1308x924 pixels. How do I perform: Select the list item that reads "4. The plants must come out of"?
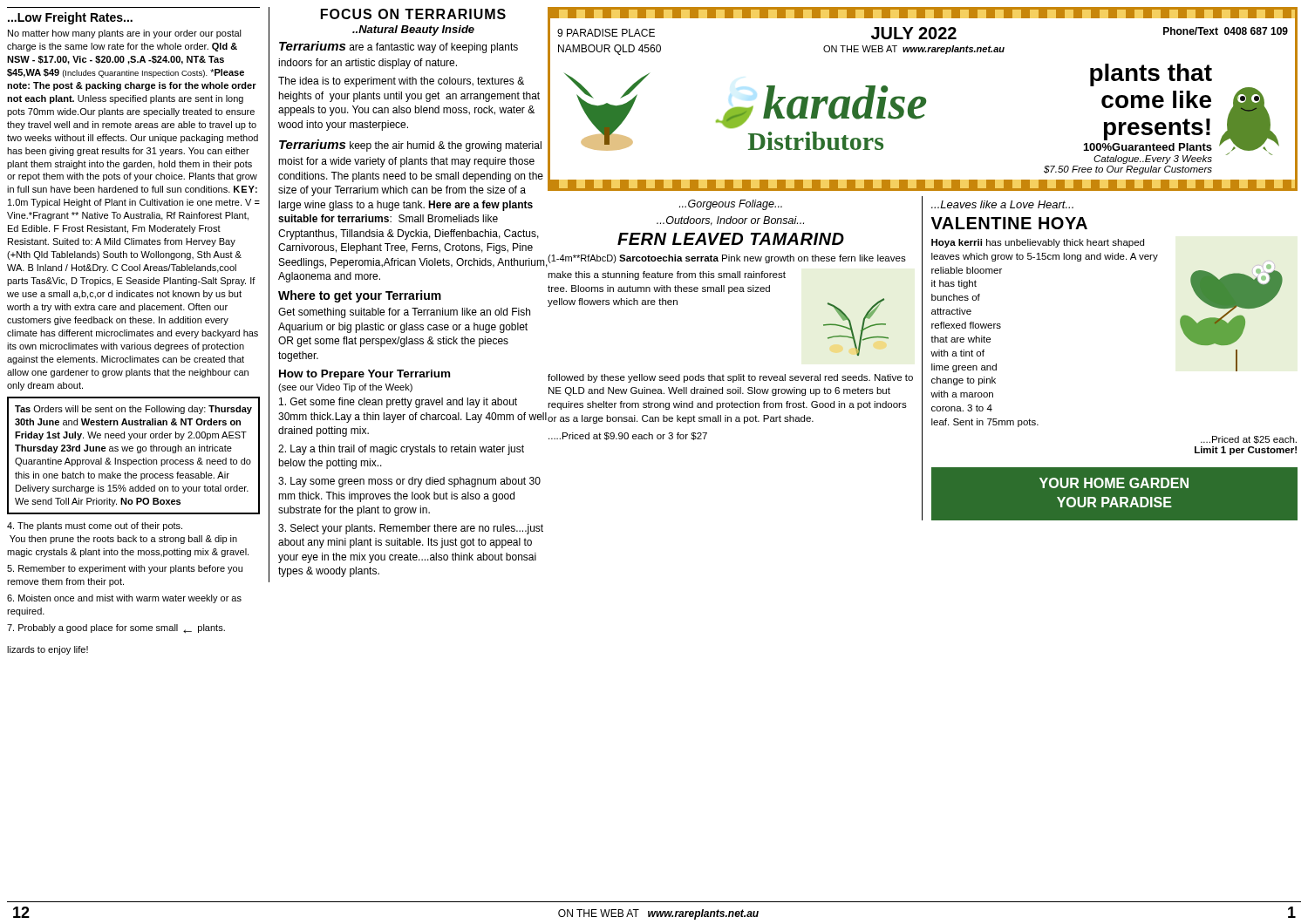pyautogui.click(x=128, y=539)
